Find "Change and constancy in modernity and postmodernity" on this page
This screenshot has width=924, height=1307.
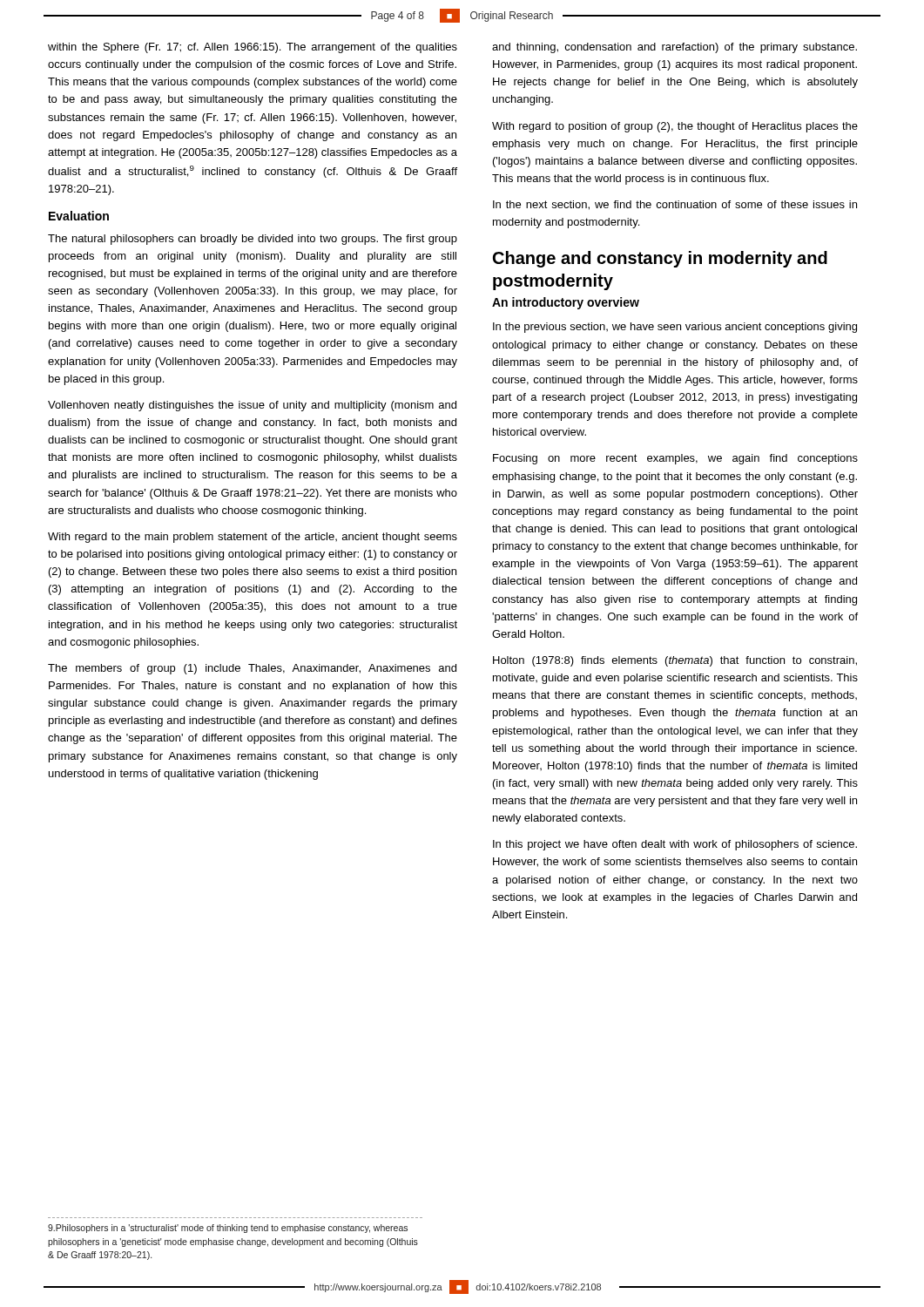[x=660, y=270]
